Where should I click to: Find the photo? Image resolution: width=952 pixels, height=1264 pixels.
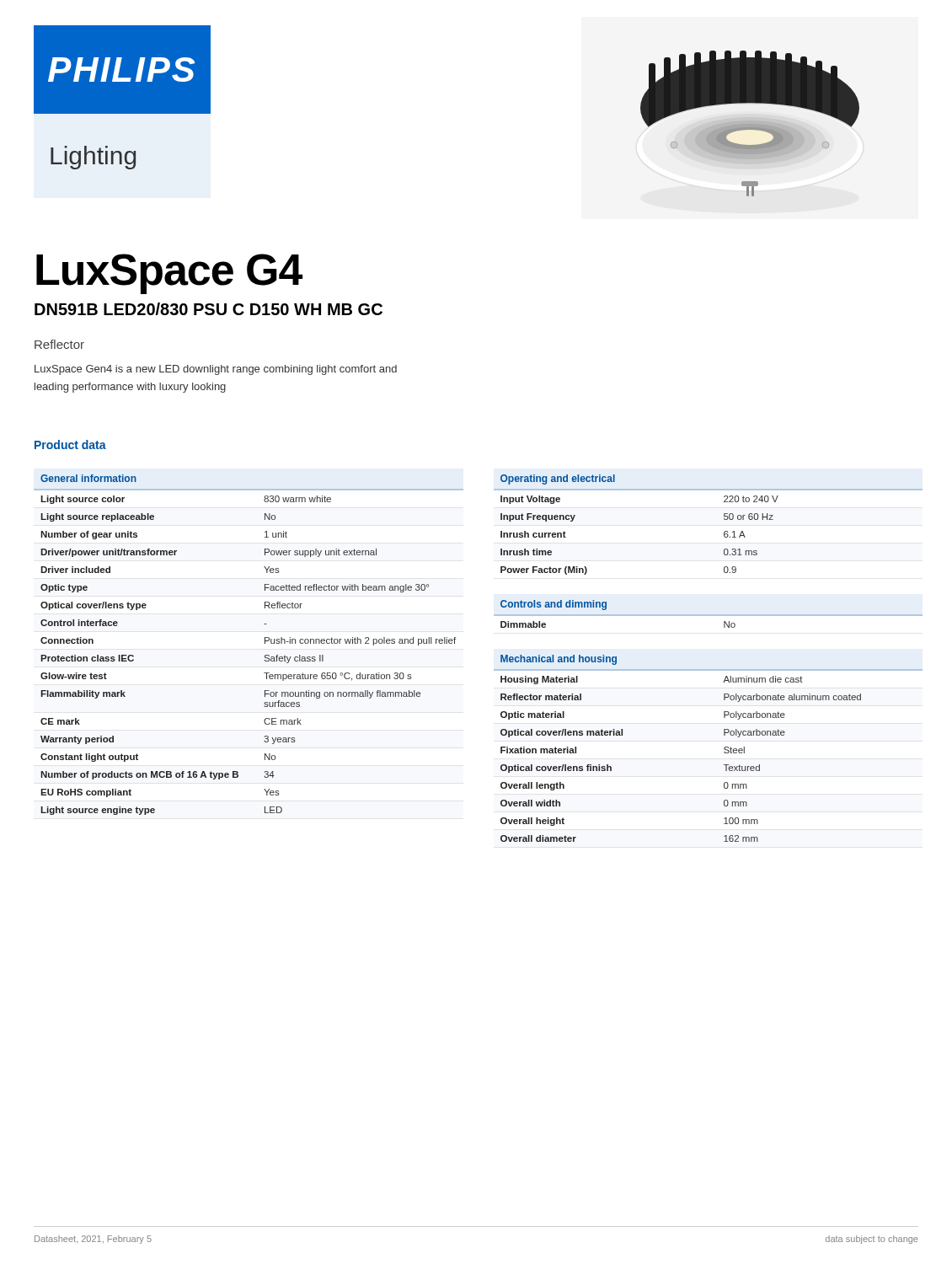[750, 118]
